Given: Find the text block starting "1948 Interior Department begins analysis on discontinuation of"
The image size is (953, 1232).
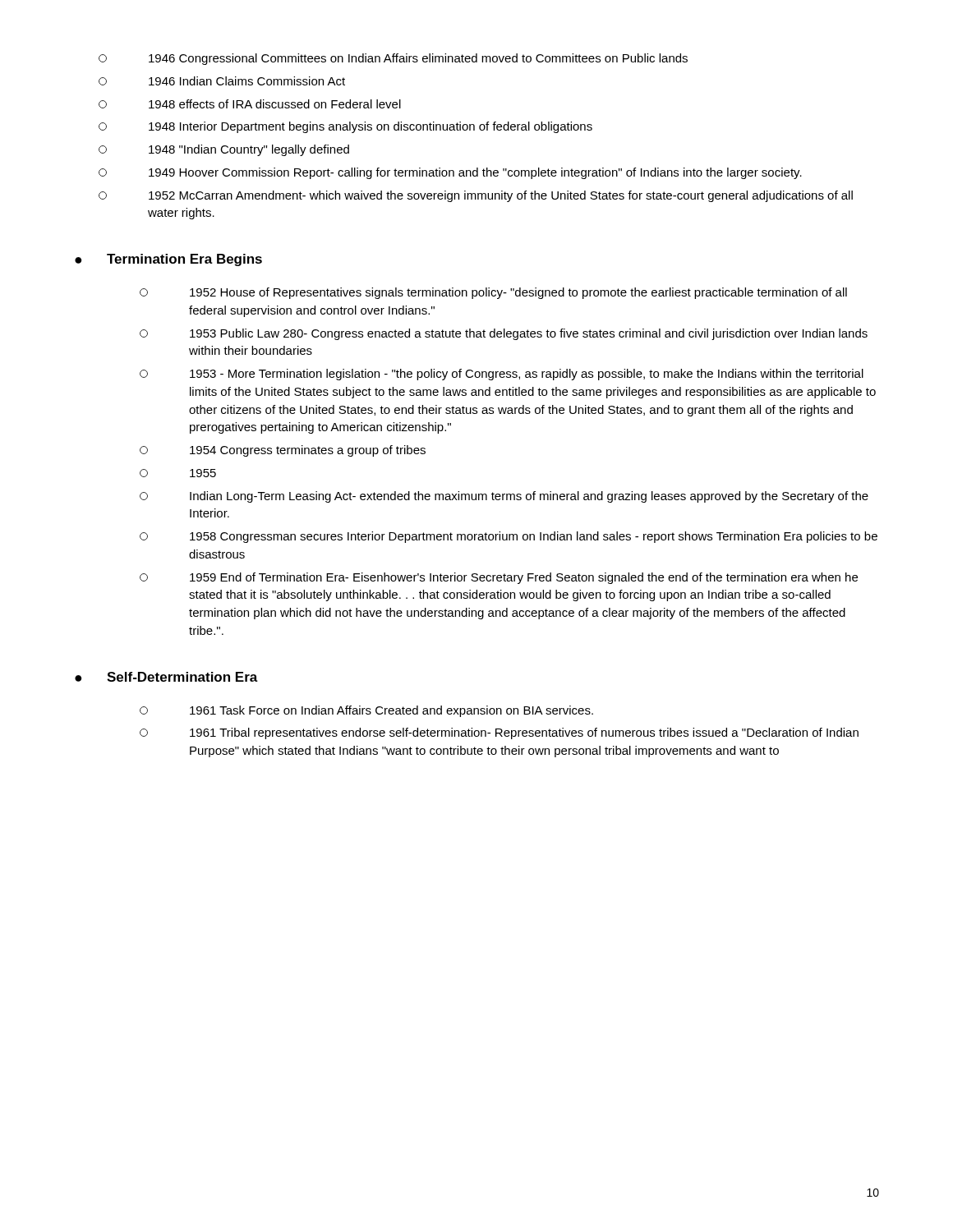Looking at the screenshot, I should coord(476,127).
